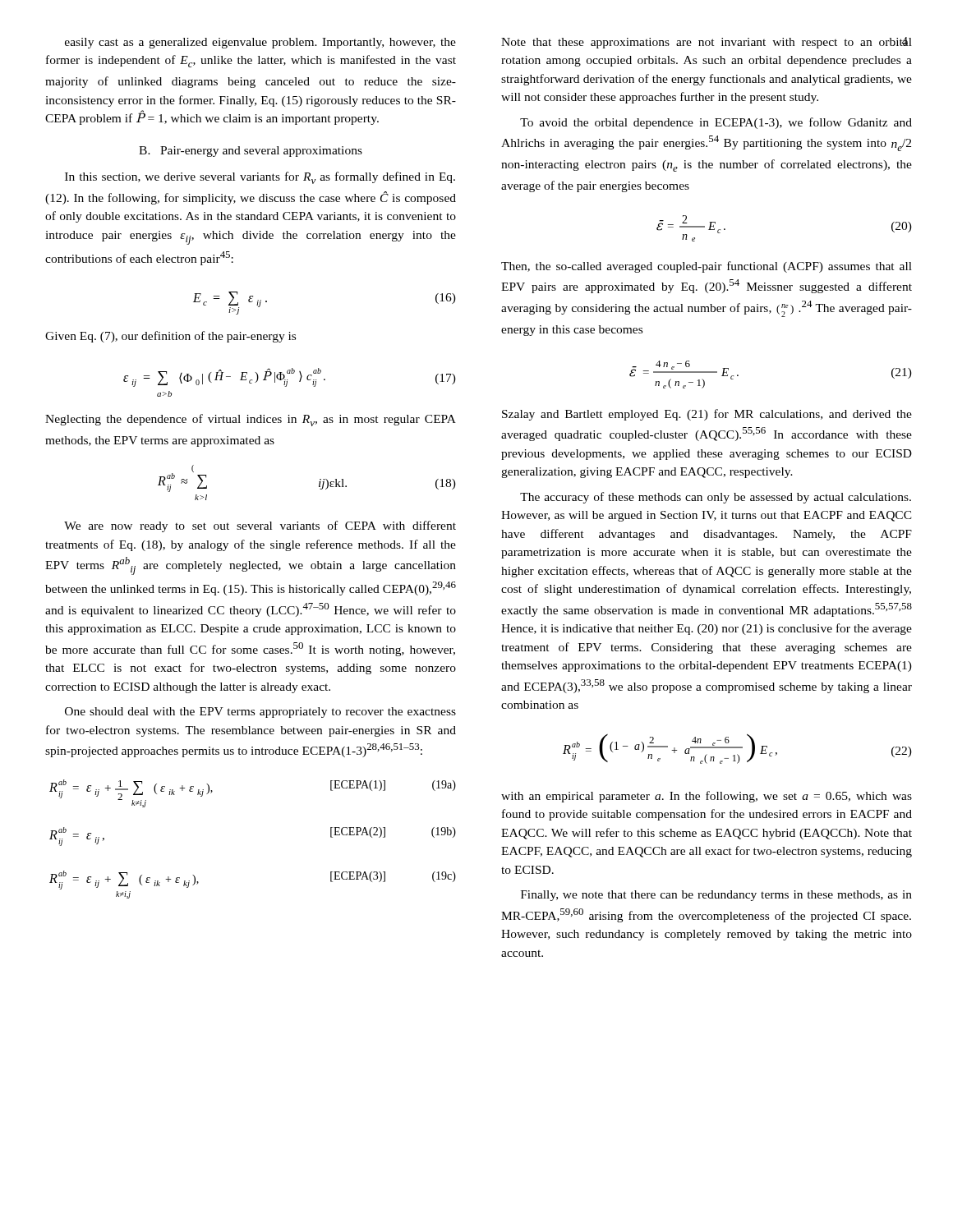This screenshot has width=953, height=1232.
Task: Where is the passage that starts "with an empirical parameter a. In"?
Action: pyautogui.click(x=707, y=797)
